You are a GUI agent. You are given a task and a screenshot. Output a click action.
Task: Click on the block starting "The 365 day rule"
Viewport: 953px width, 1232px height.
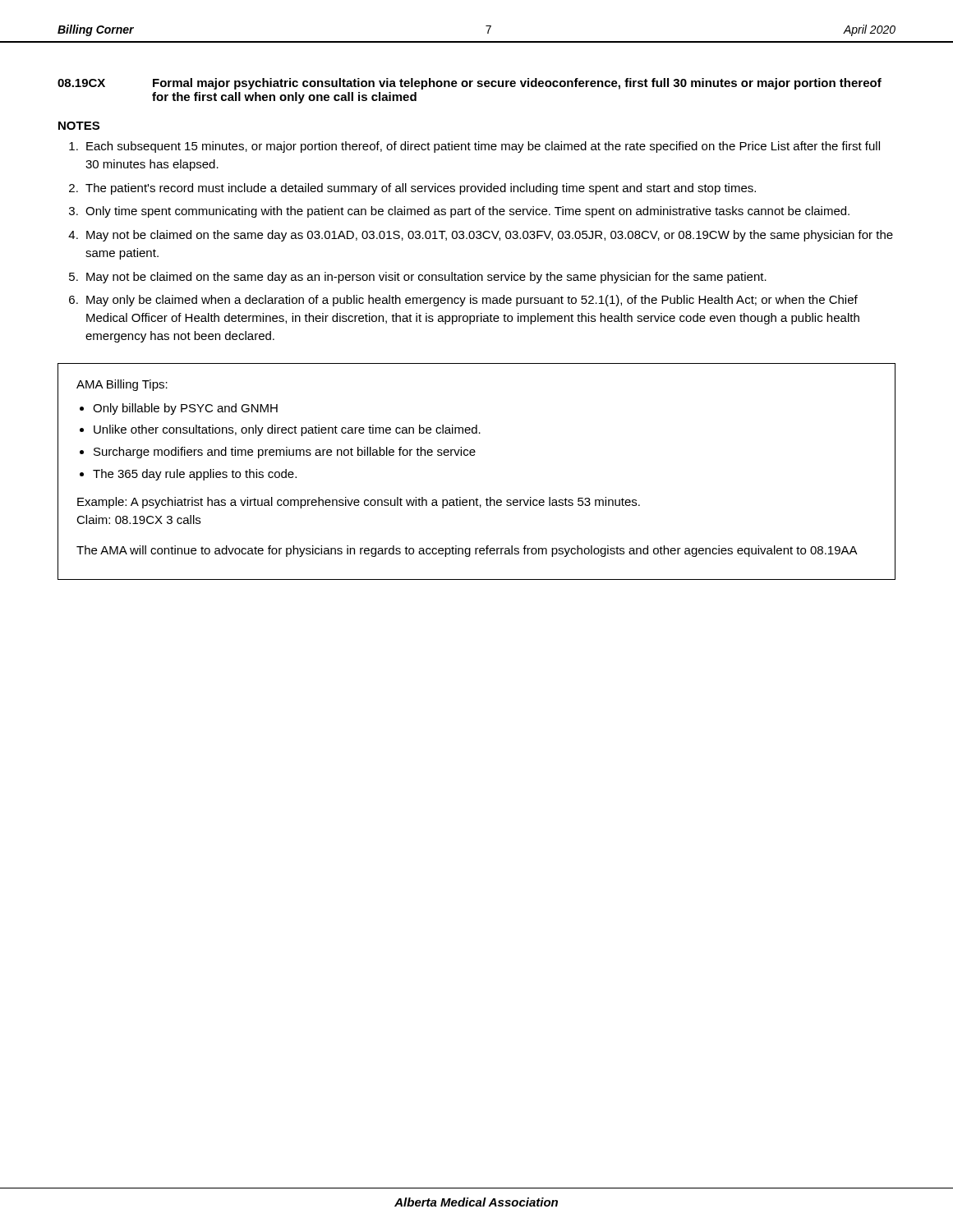point(195,473)
